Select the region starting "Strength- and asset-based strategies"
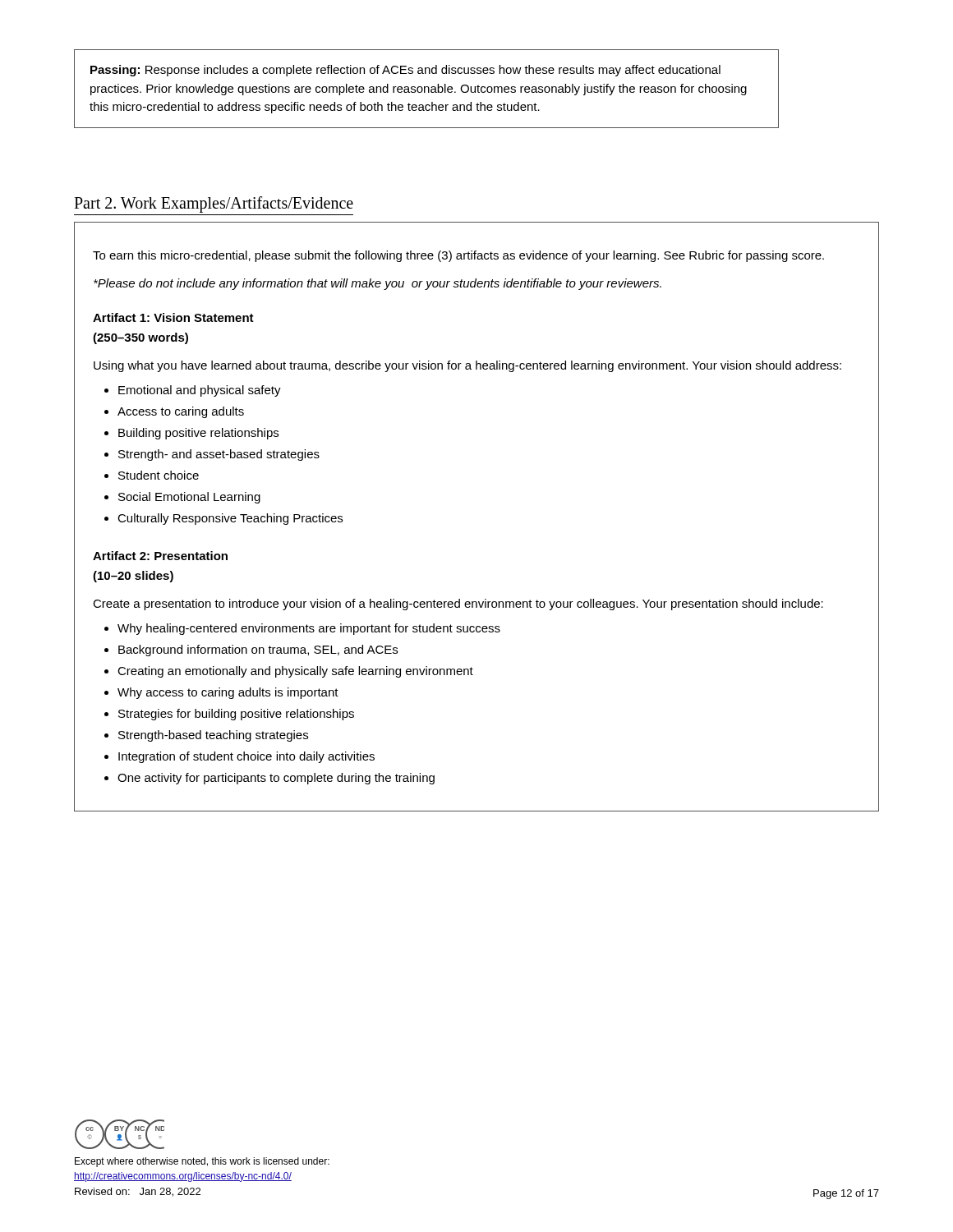The height and width of the screenshot is (1232, 953). point(219,453)
